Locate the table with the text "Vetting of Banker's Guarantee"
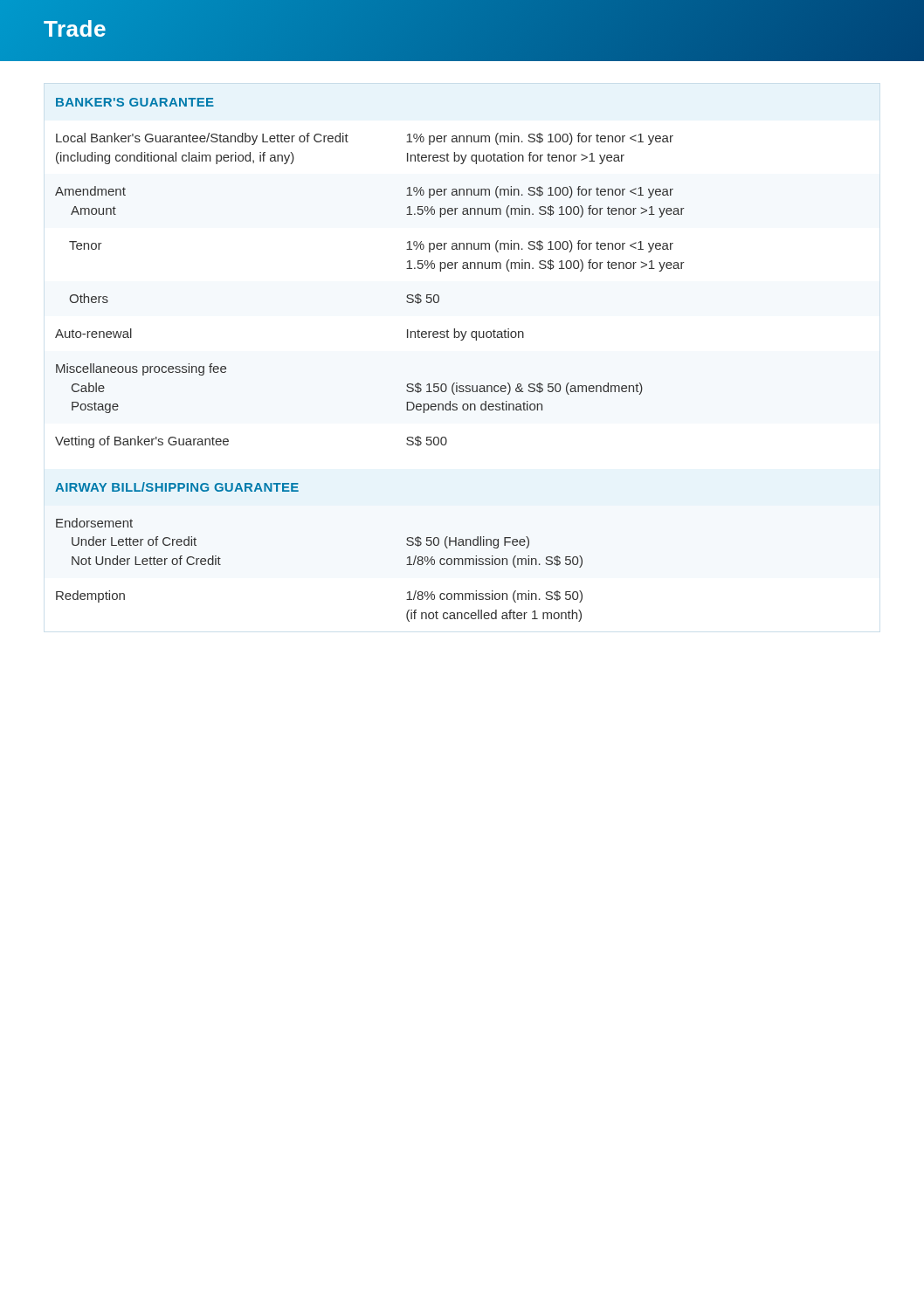Viewport: 924px width, 1310px height. click(x=462, y=358)
